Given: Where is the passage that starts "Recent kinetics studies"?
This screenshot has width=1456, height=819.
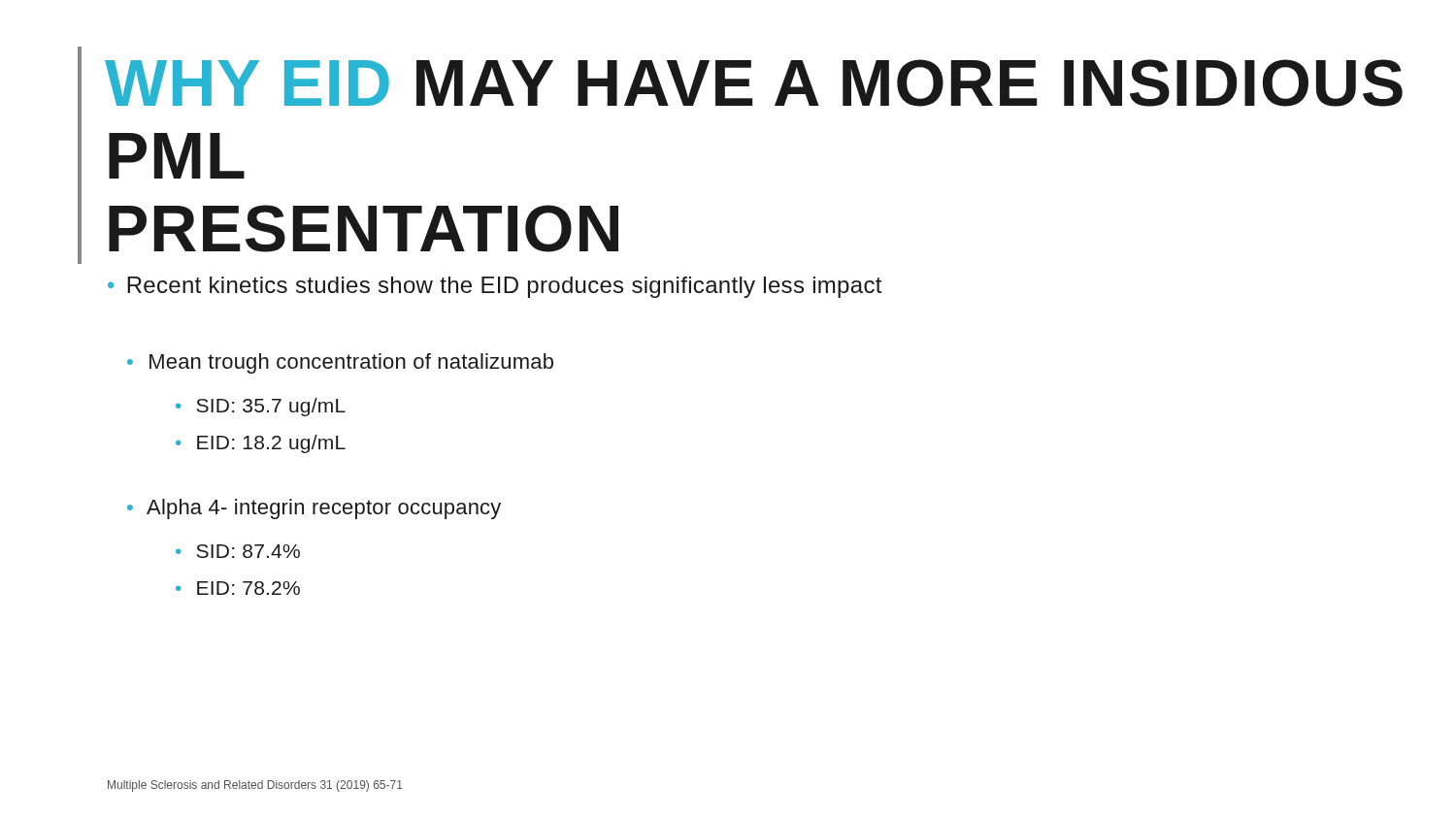Looking at the screenshot, I should click(501, 285).
